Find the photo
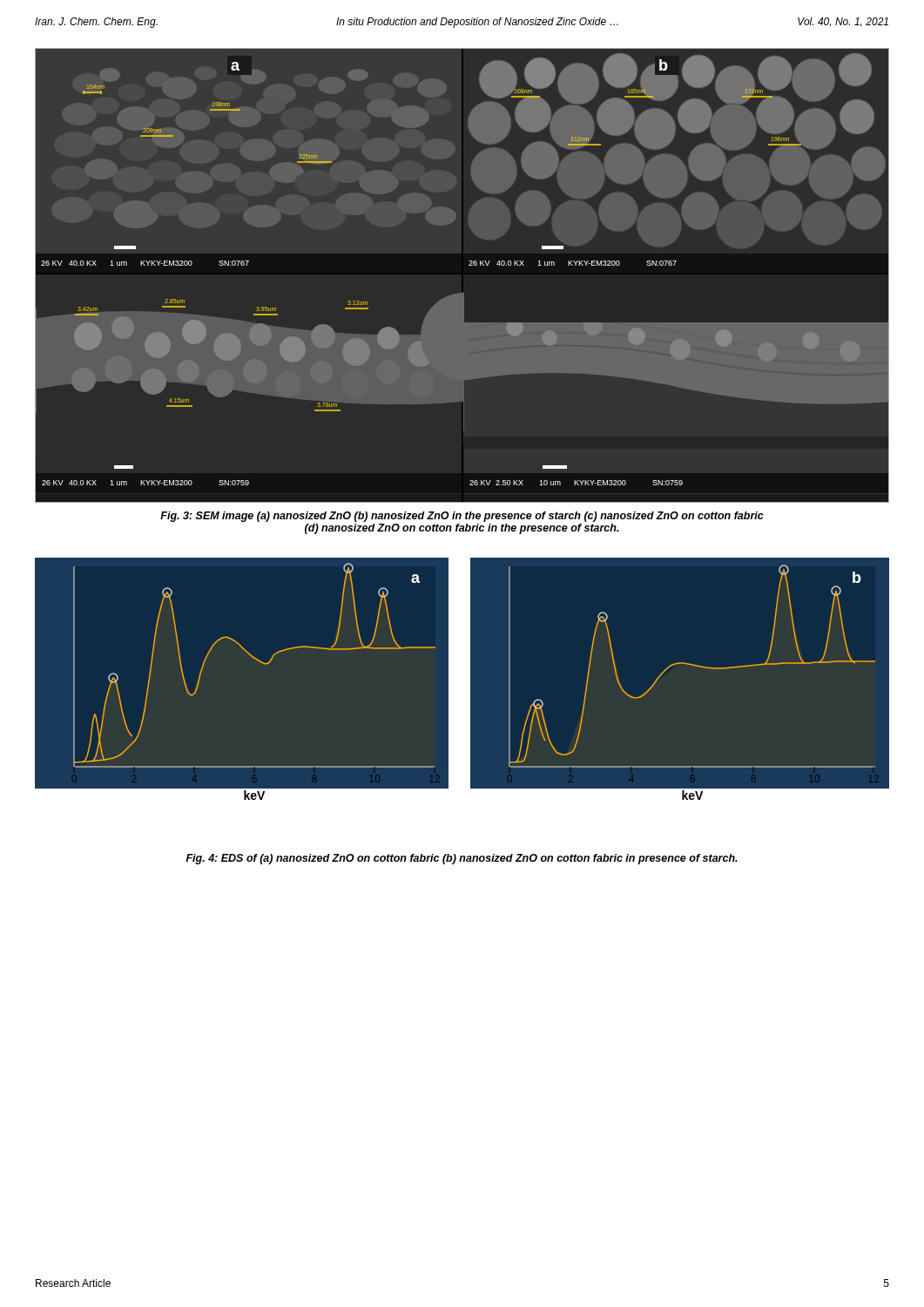Screen dimensions: 1307x924 (x=462, y=275)
